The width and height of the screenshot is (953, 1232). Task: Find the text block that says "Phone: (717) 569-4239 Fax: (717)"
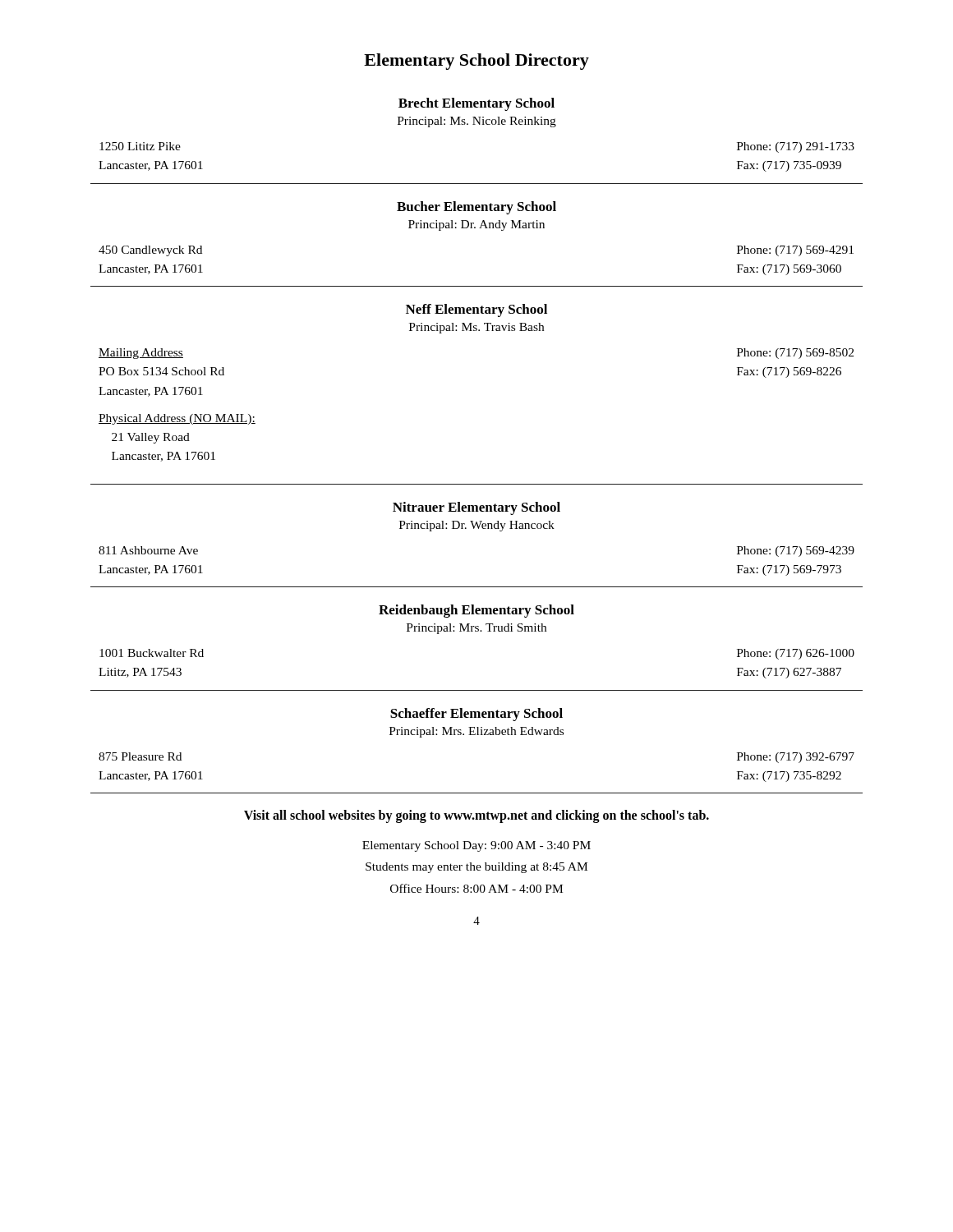[x=795, y=559]
